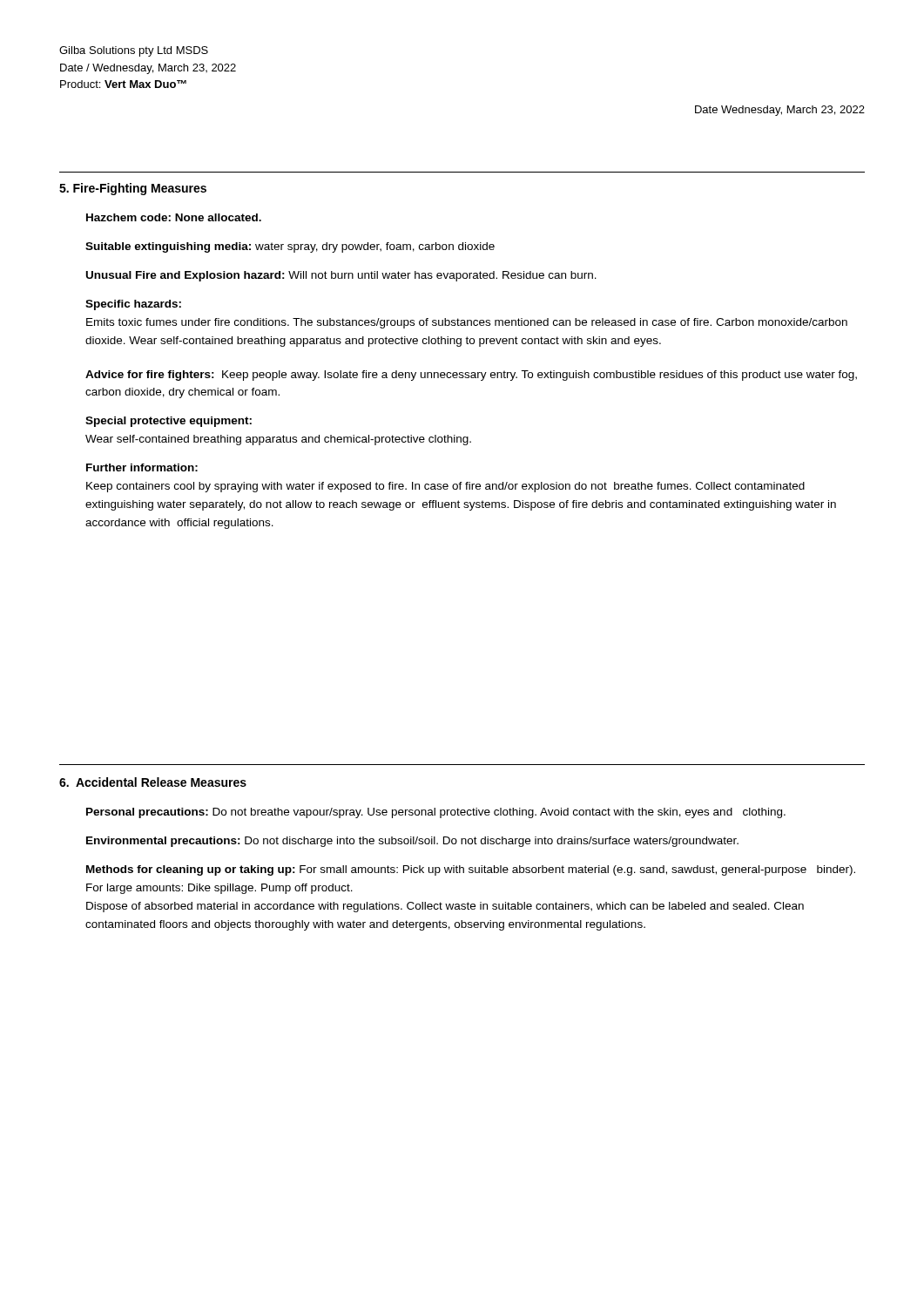Where is the passage that starts "Personal precautions: Do"?
The height and width of the screenshot is (1307, 924).
[436, 812]
